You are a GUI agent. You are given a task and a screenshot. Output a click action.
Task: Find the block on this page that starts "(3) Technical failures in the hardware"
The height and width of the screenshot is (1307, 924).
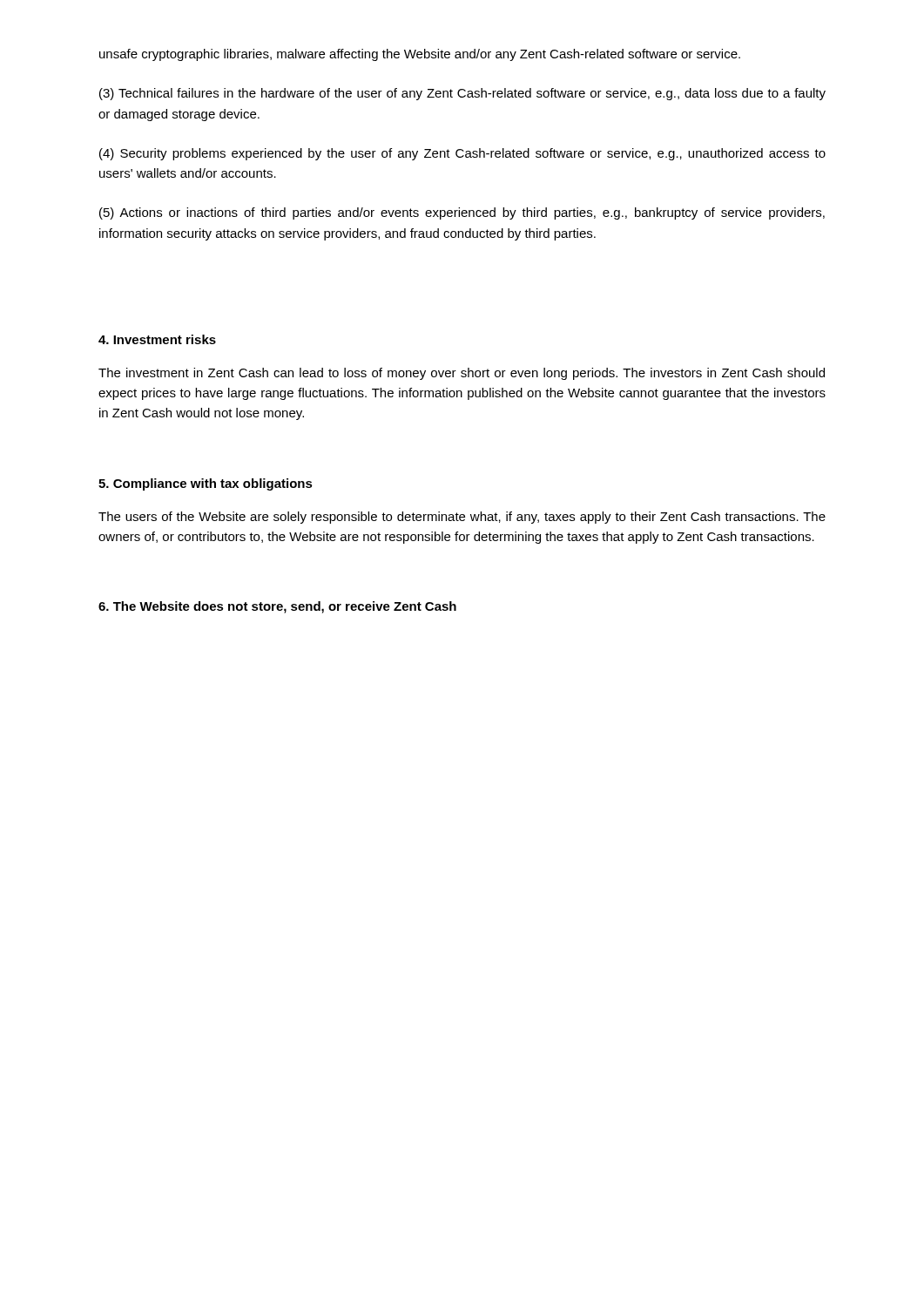tap(462, 103)
